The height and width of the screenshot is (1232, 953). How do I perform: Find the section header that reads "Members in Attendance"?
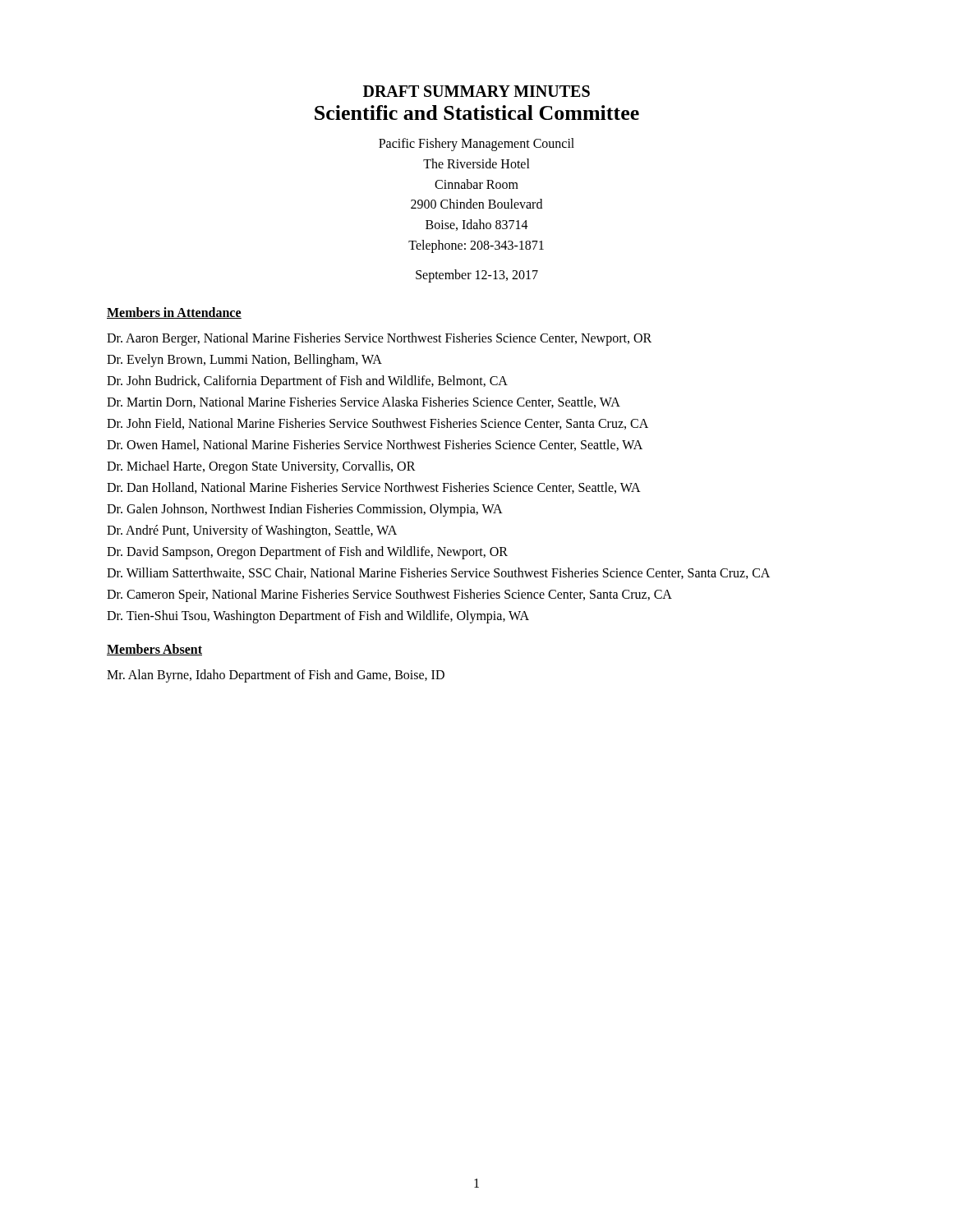click(174, 312)
